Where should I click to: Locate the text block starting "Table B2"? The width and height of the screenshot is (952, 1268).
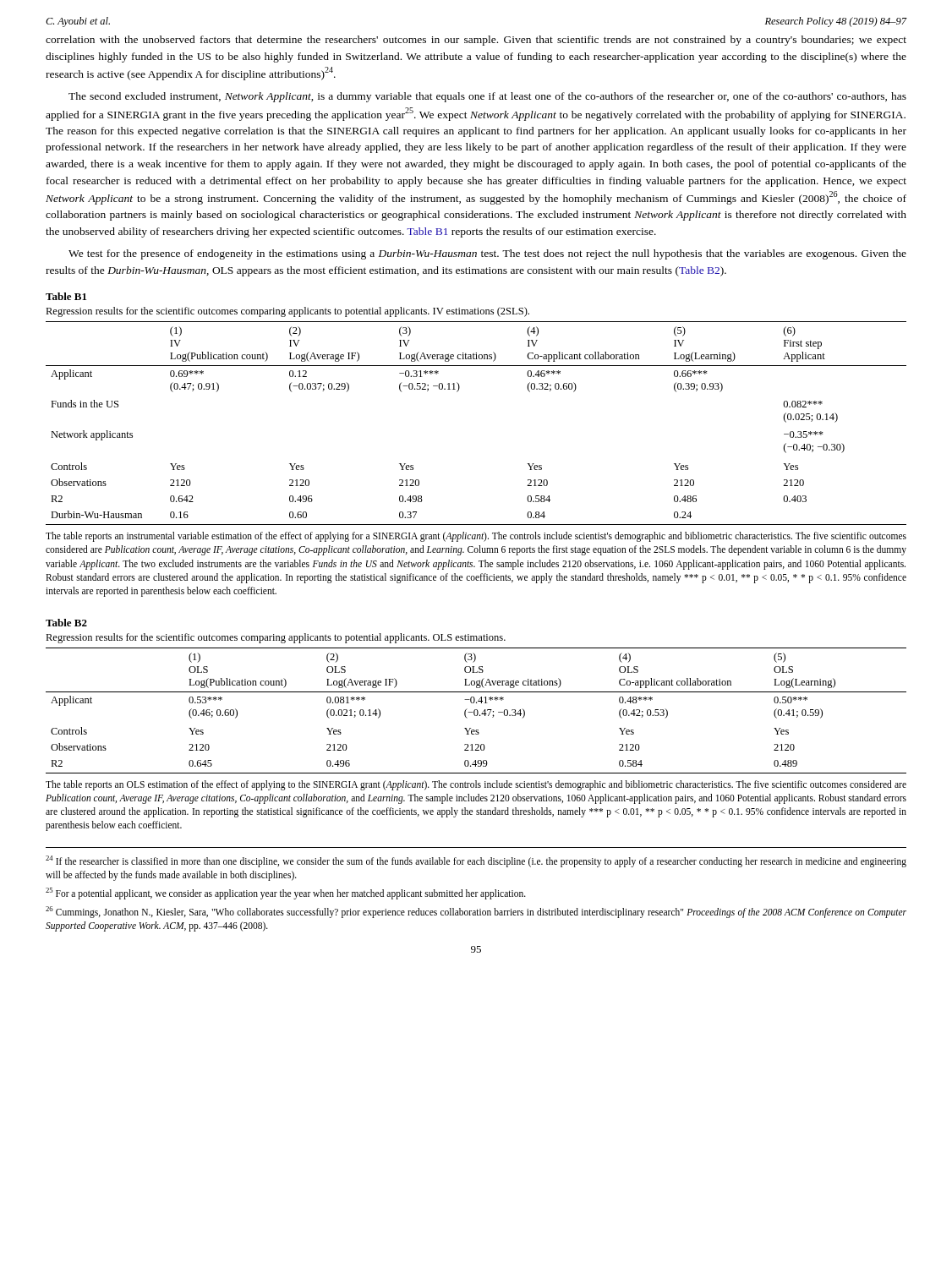pyautogui.click(x=66, y=622)
